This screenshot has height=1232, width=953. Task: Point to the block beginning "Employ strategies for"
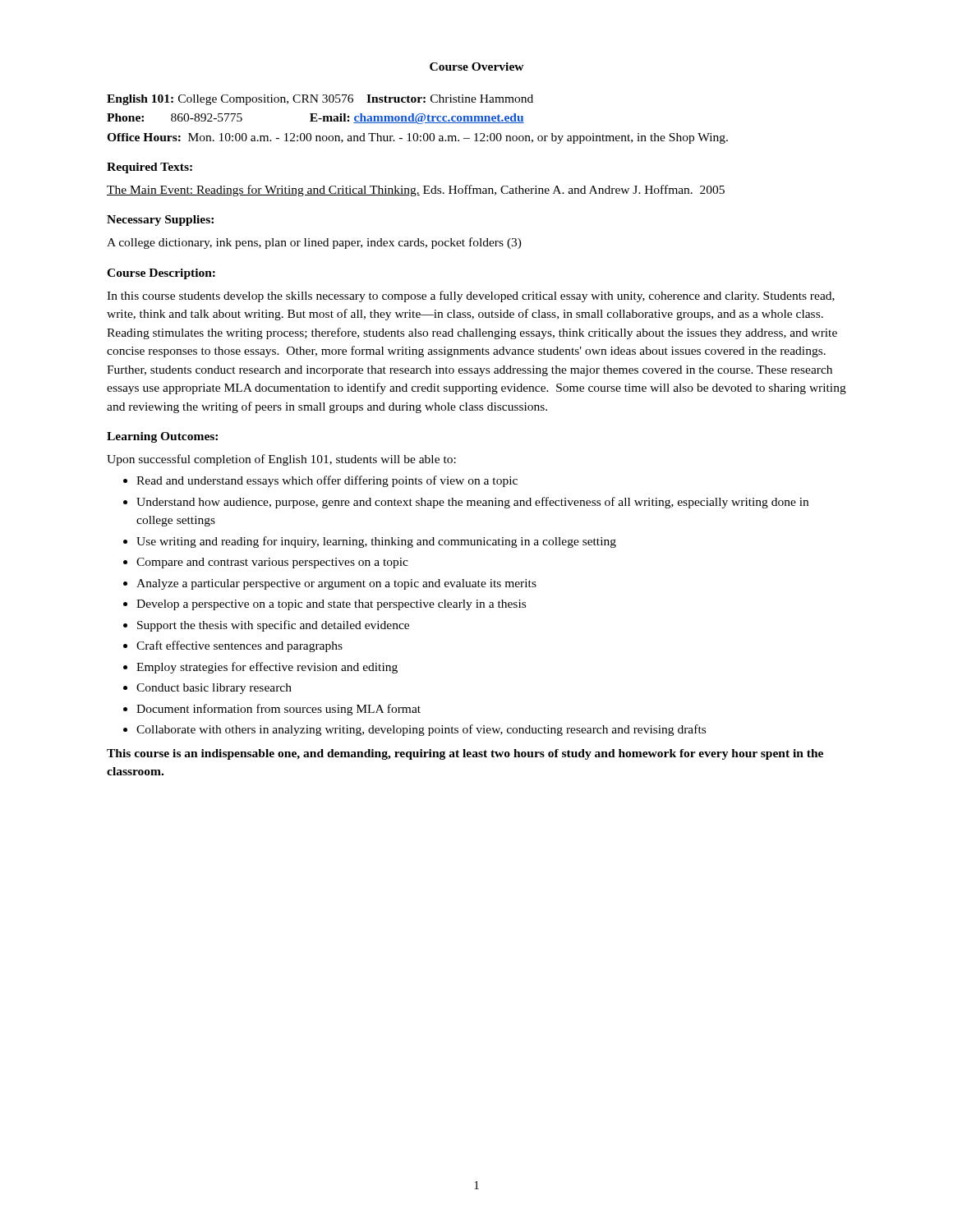coord(267,666)
